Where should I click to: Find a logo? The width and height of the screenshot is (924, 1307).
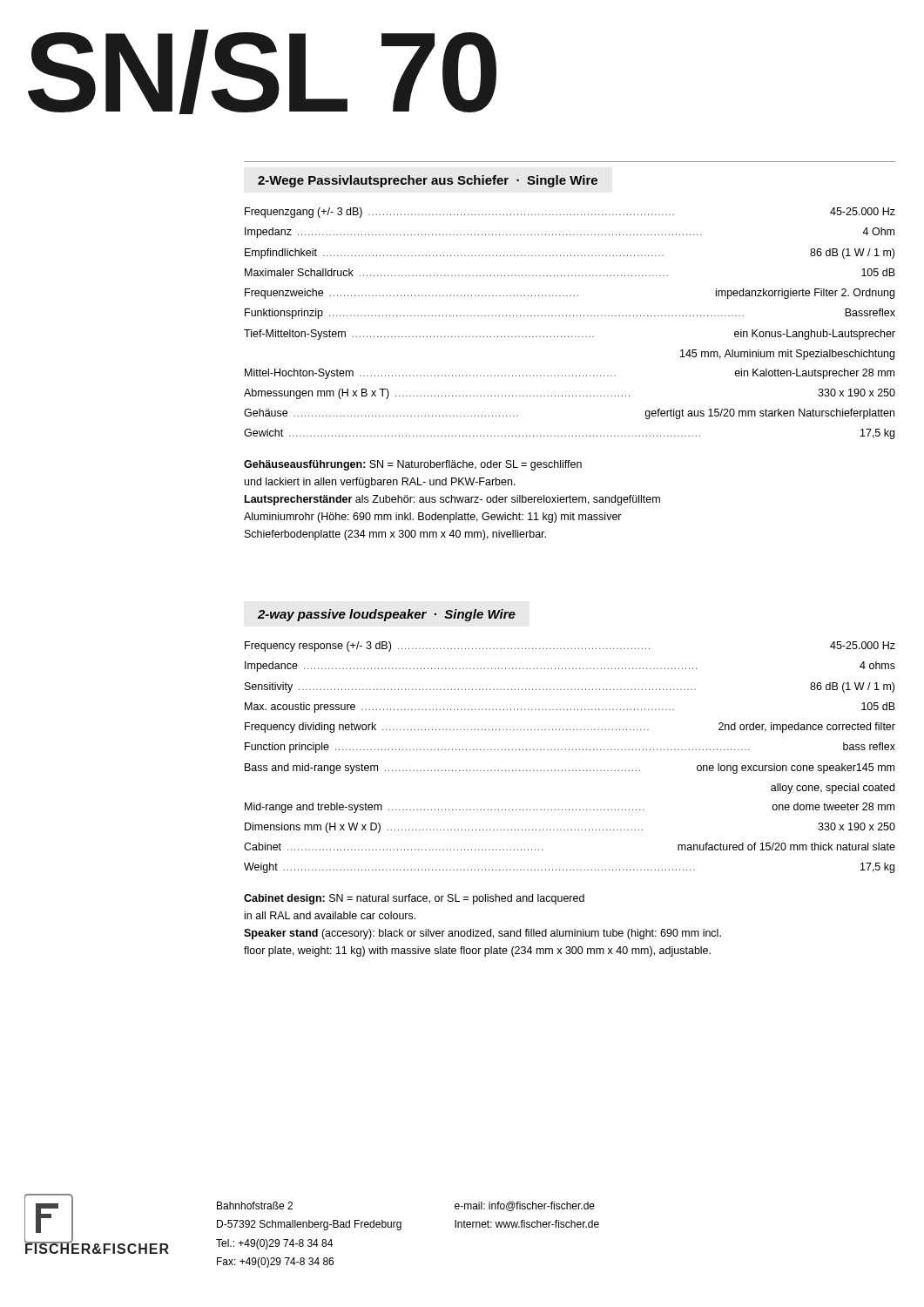(x=107, y=1224)
